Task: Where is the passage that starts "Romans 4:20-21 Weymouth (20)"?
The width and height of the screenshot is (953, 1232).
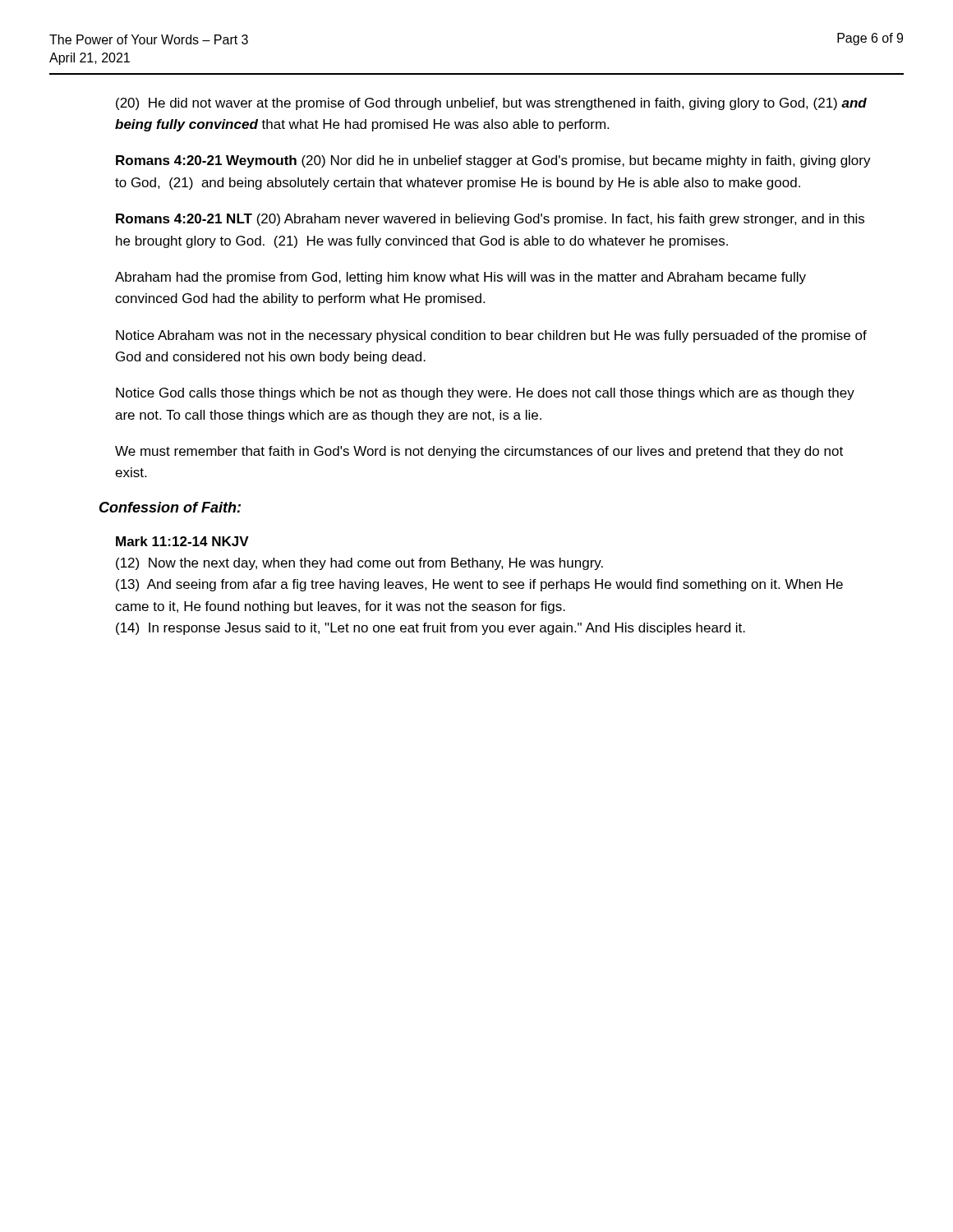Action: tap(493, 172)
